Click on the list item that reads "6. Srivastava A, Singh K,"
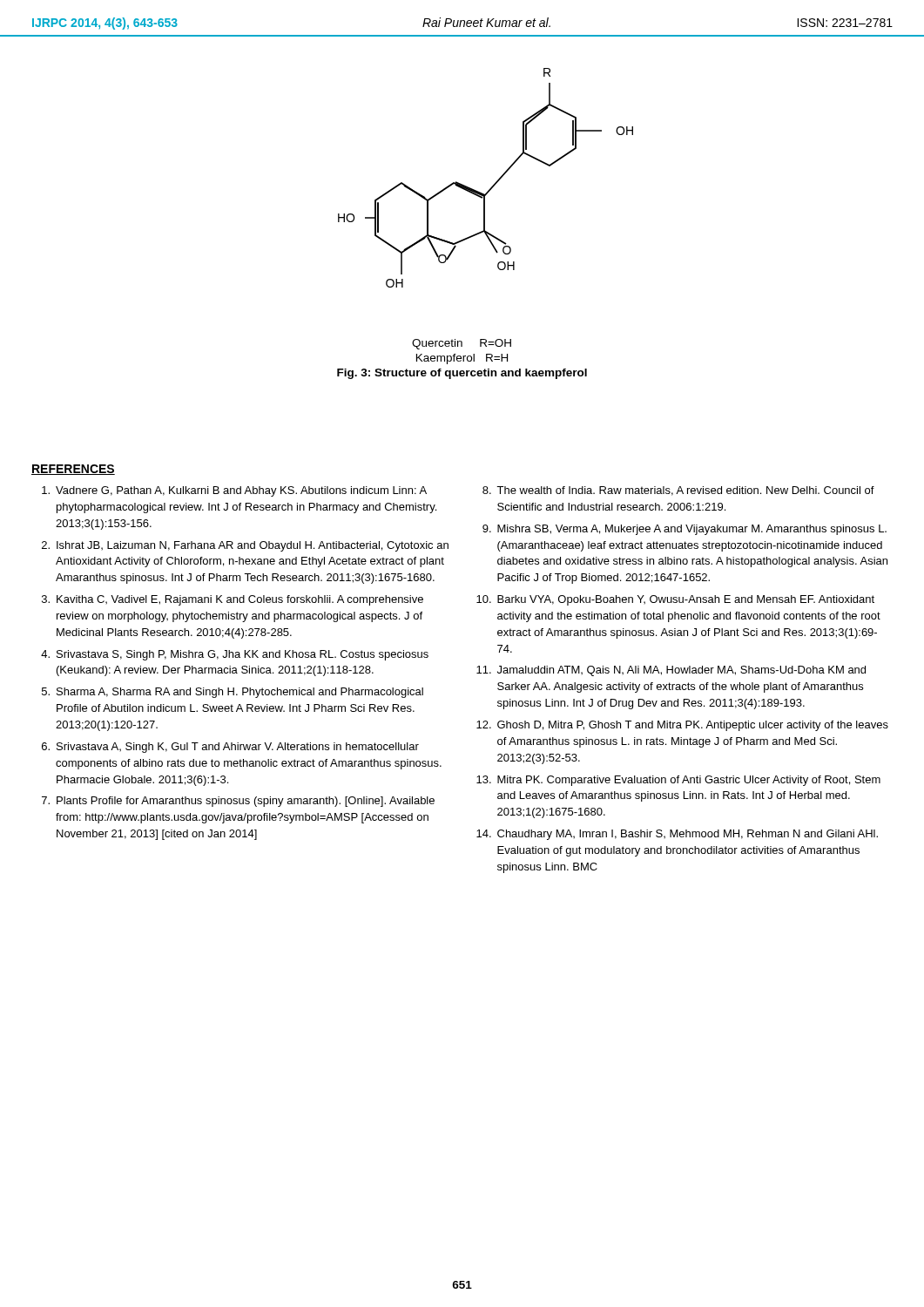Screen dimensions: 1307x924 241,763
